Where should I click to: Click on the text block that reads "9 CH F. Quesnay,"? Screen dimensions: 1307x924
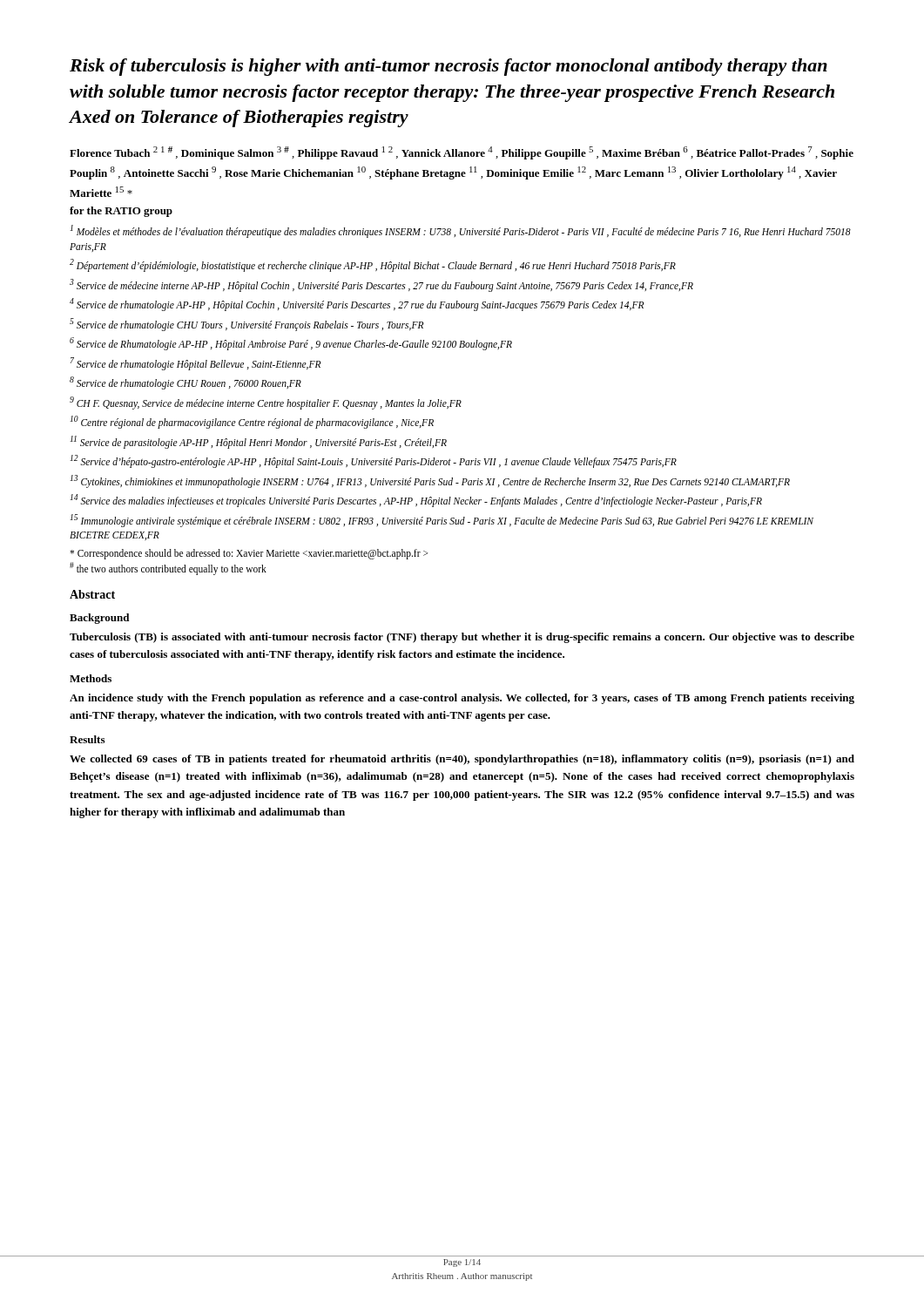click(266, 401)
